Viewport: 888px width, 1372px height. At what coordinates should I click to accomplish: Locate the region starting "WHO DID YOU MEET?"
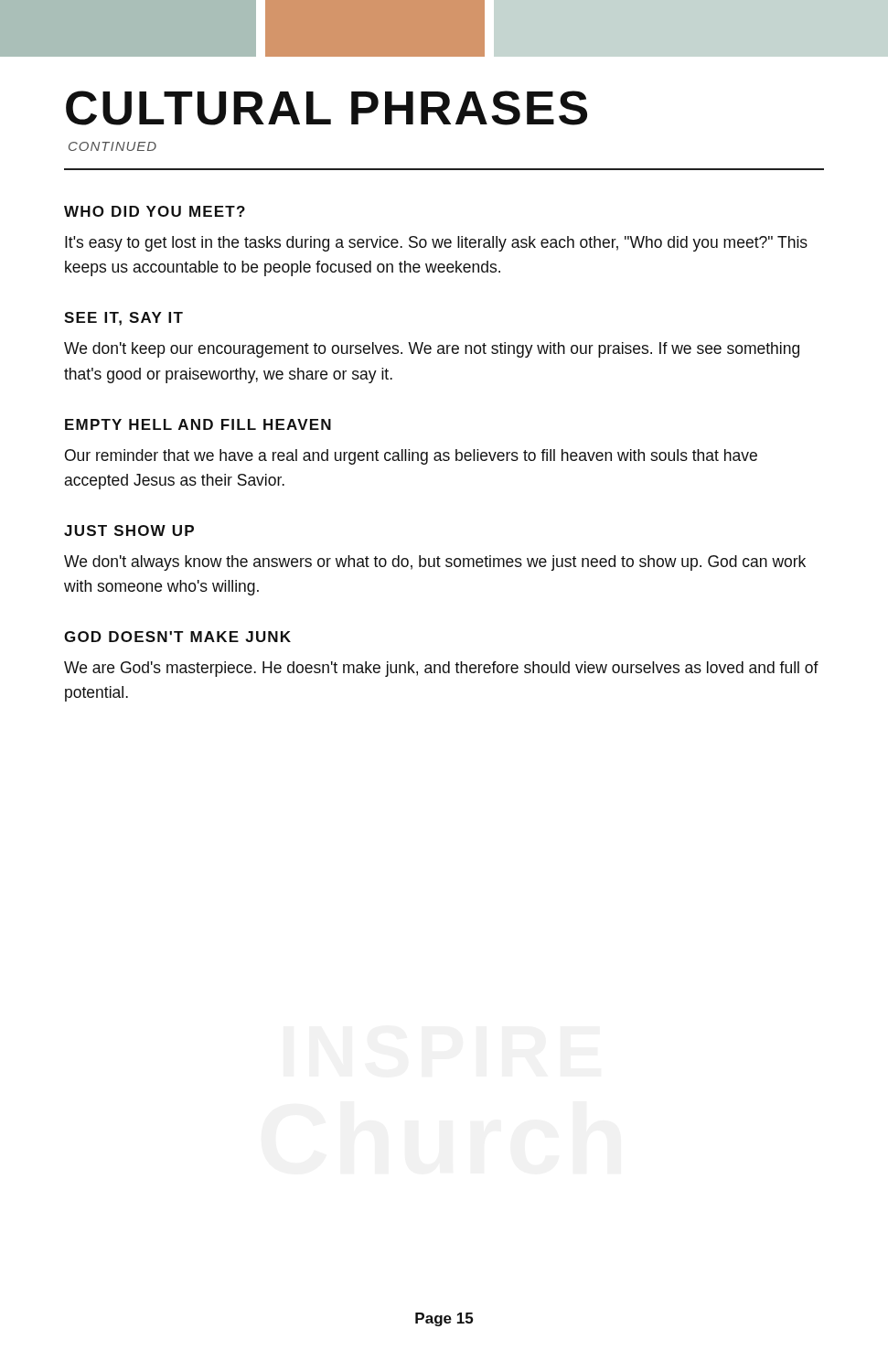point(155,211)
